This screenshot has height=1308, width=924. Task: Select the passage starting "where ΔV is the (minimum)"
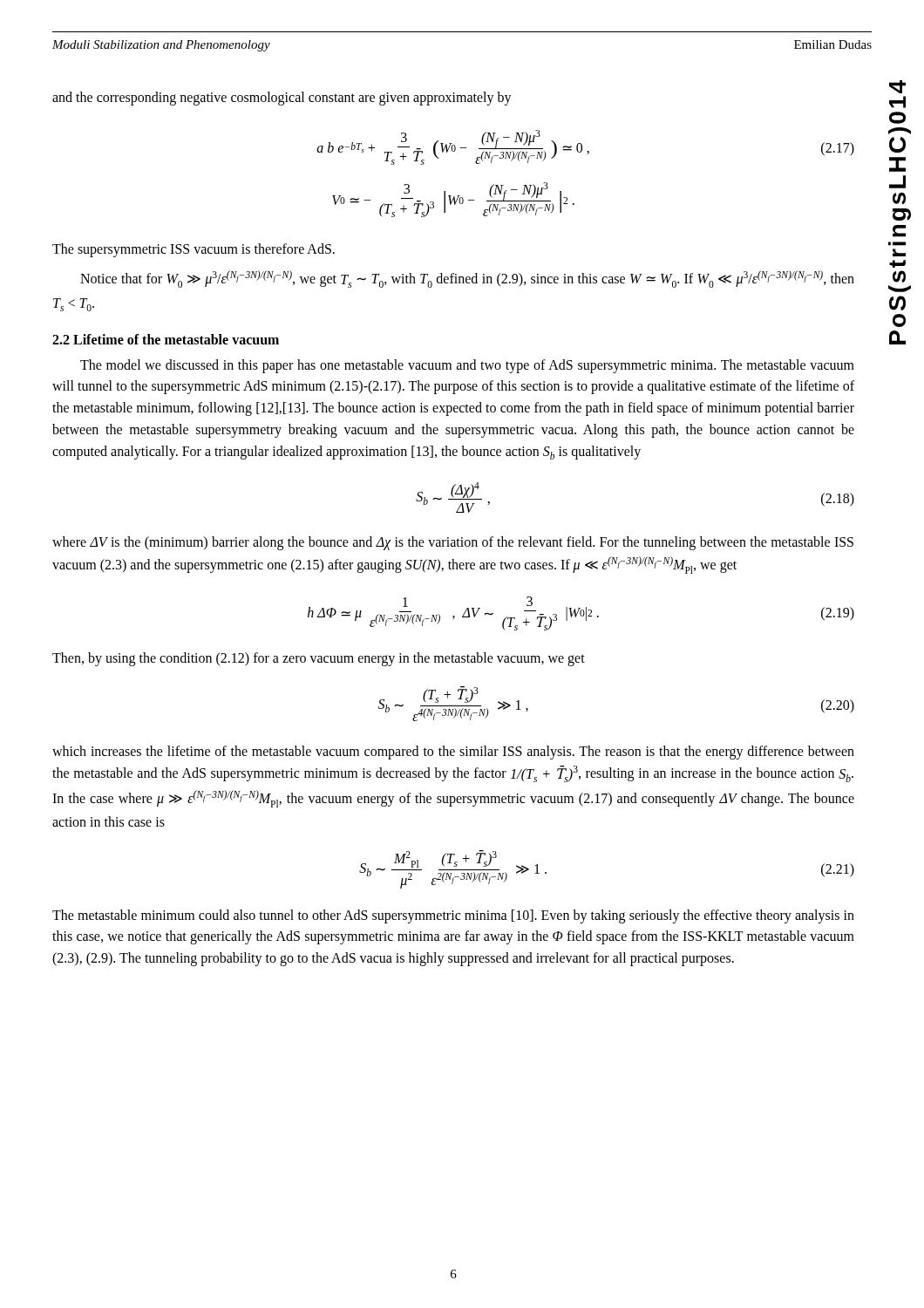coord(453,555)
